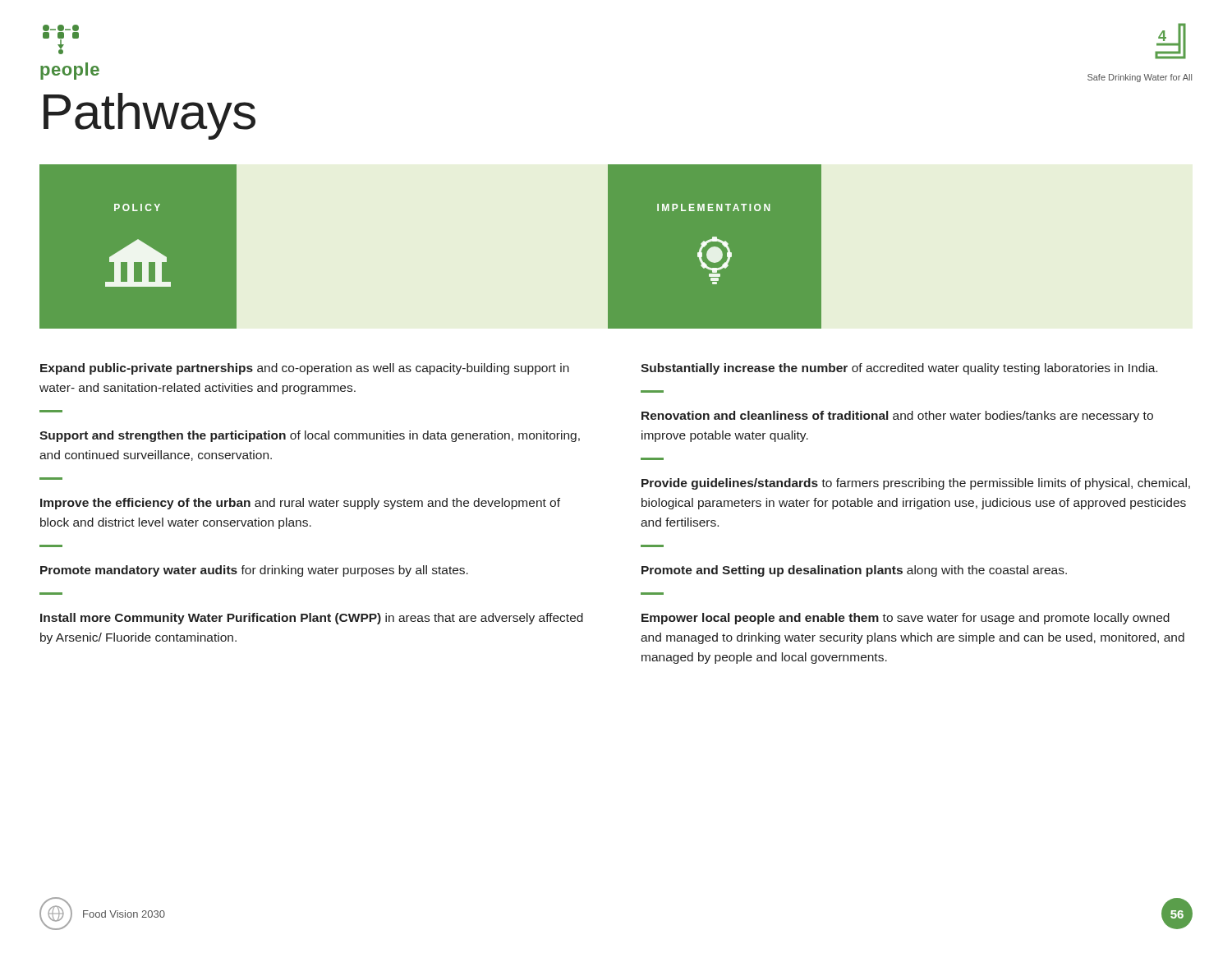Find the list item containing "Provide guidelines/standards to farmers prescribing the permissible limits"
The width and height of the screenshot is (1232, 953).
click(917, 502)
